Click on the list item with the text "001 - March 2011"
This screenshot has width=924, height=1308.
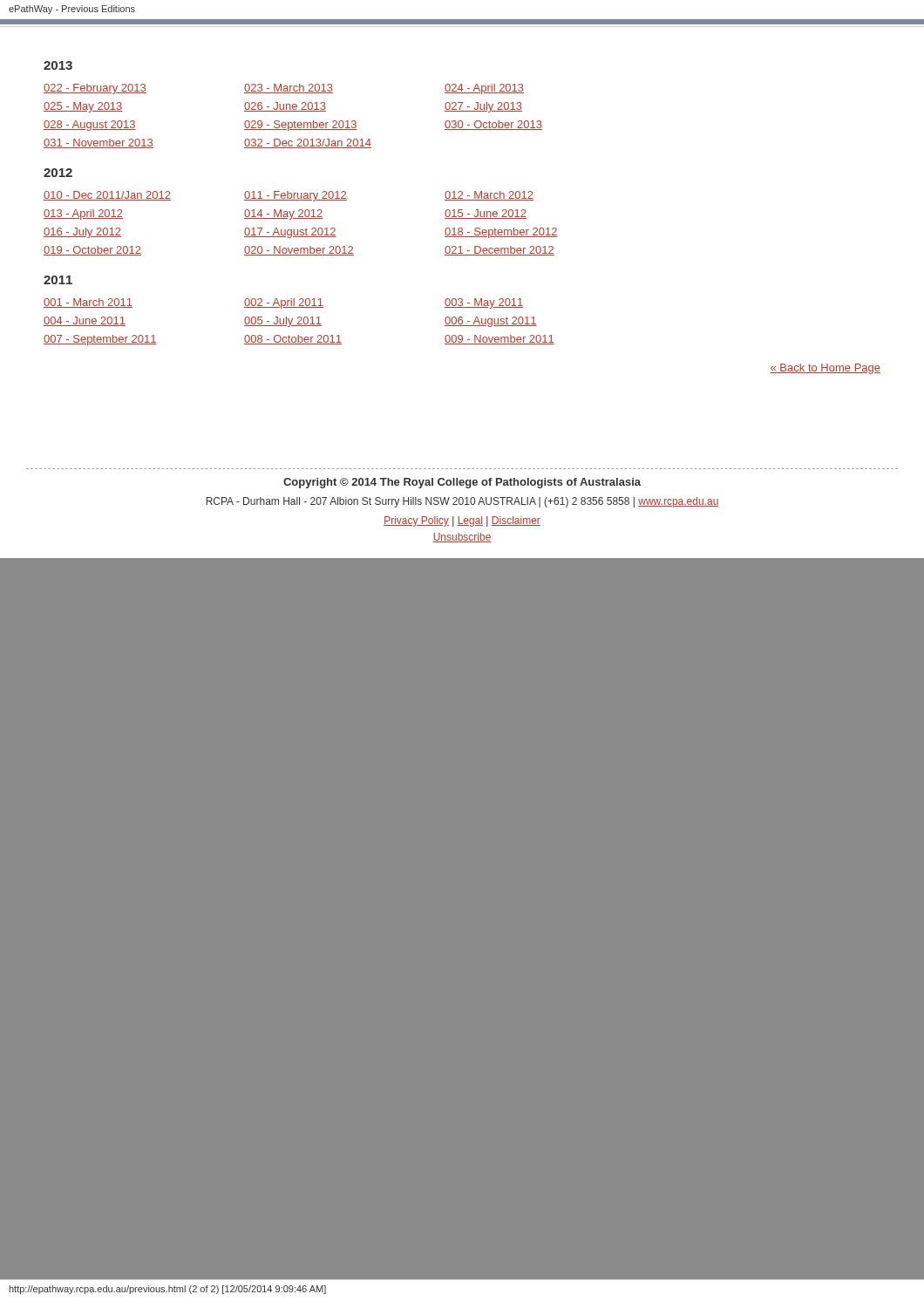click(x=88, y=302)
